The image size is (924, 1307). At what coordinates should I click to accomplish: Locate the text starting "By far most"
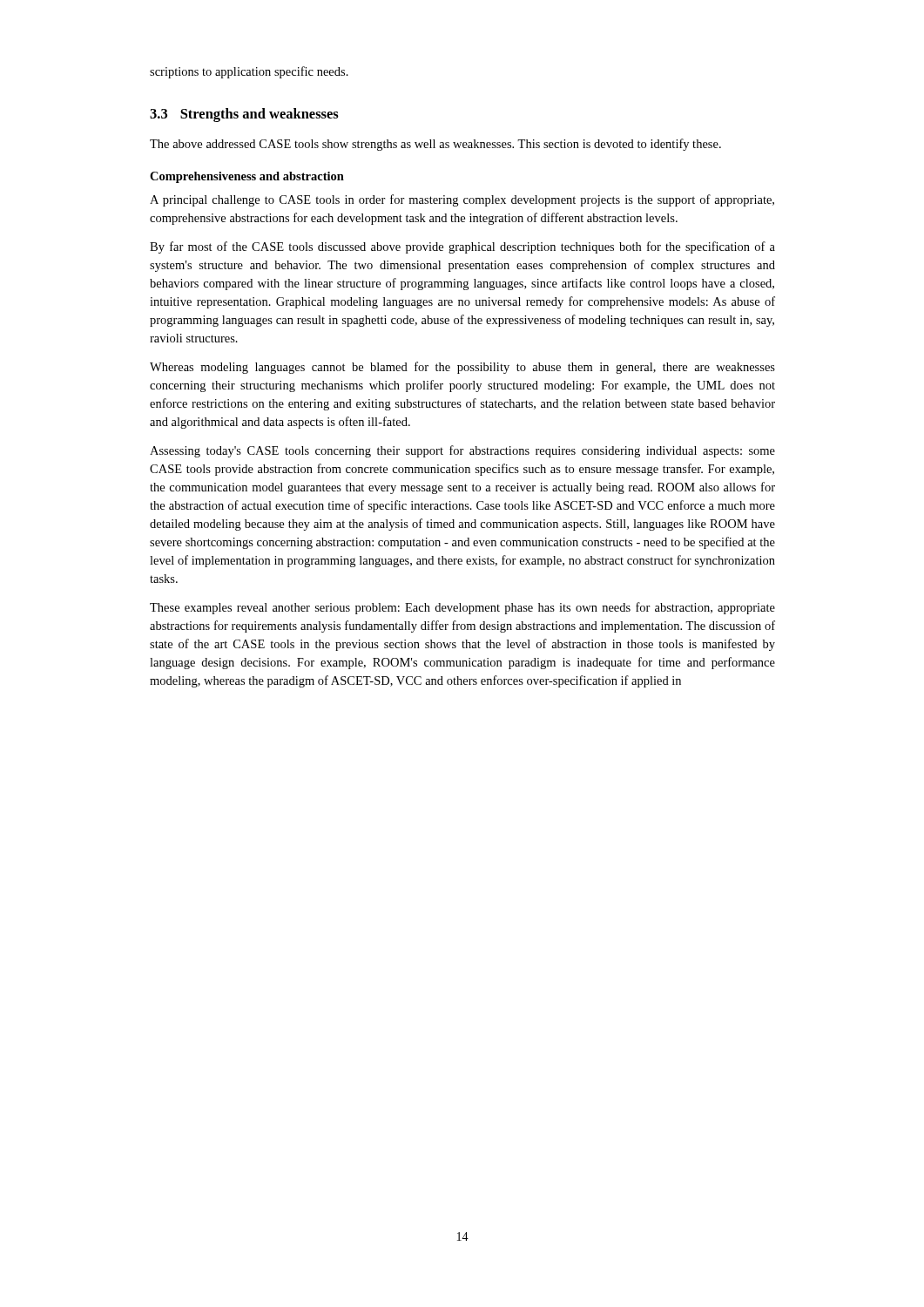[462, 293]
